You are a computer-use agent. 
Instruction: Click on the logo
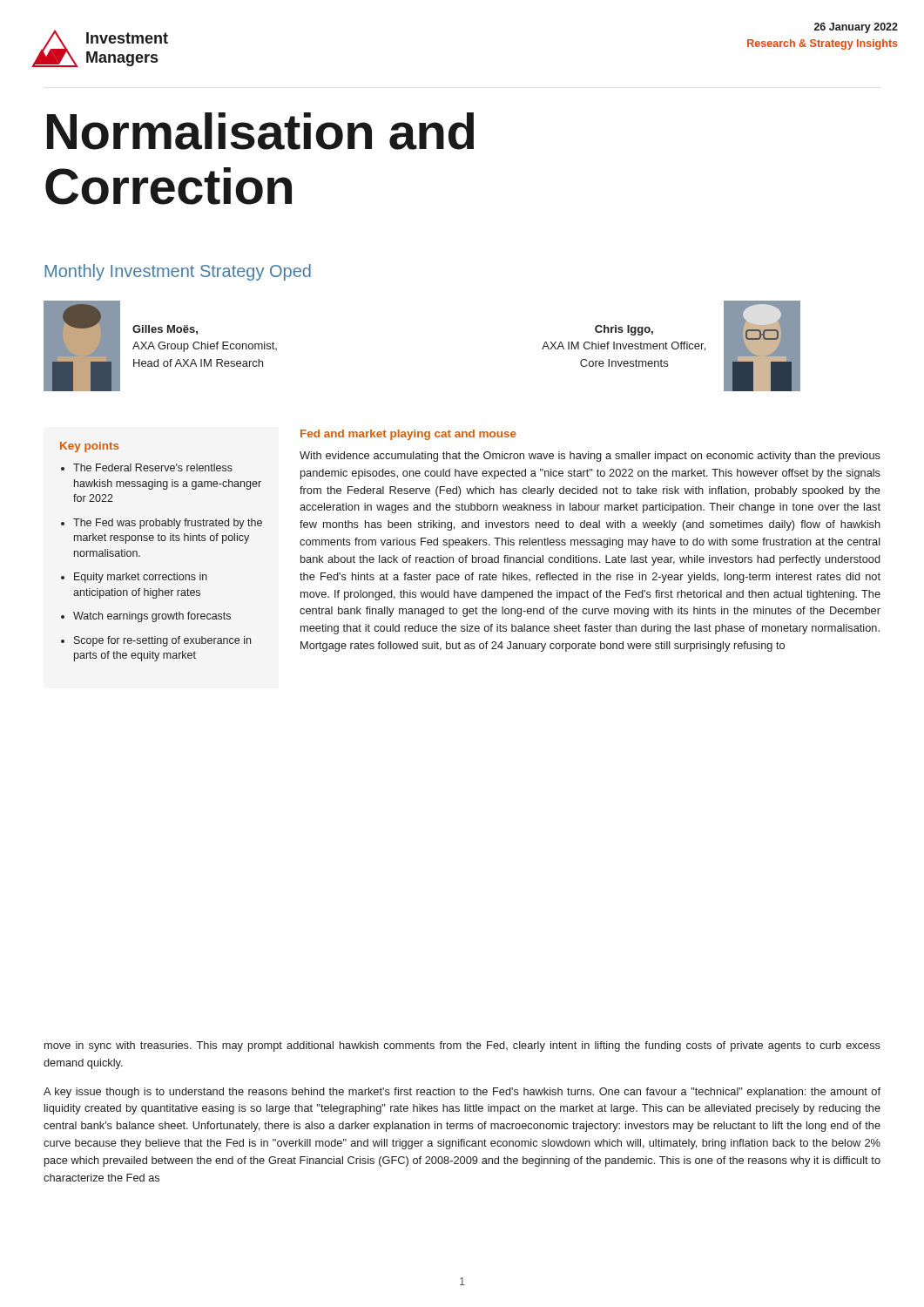click(113, 48)
